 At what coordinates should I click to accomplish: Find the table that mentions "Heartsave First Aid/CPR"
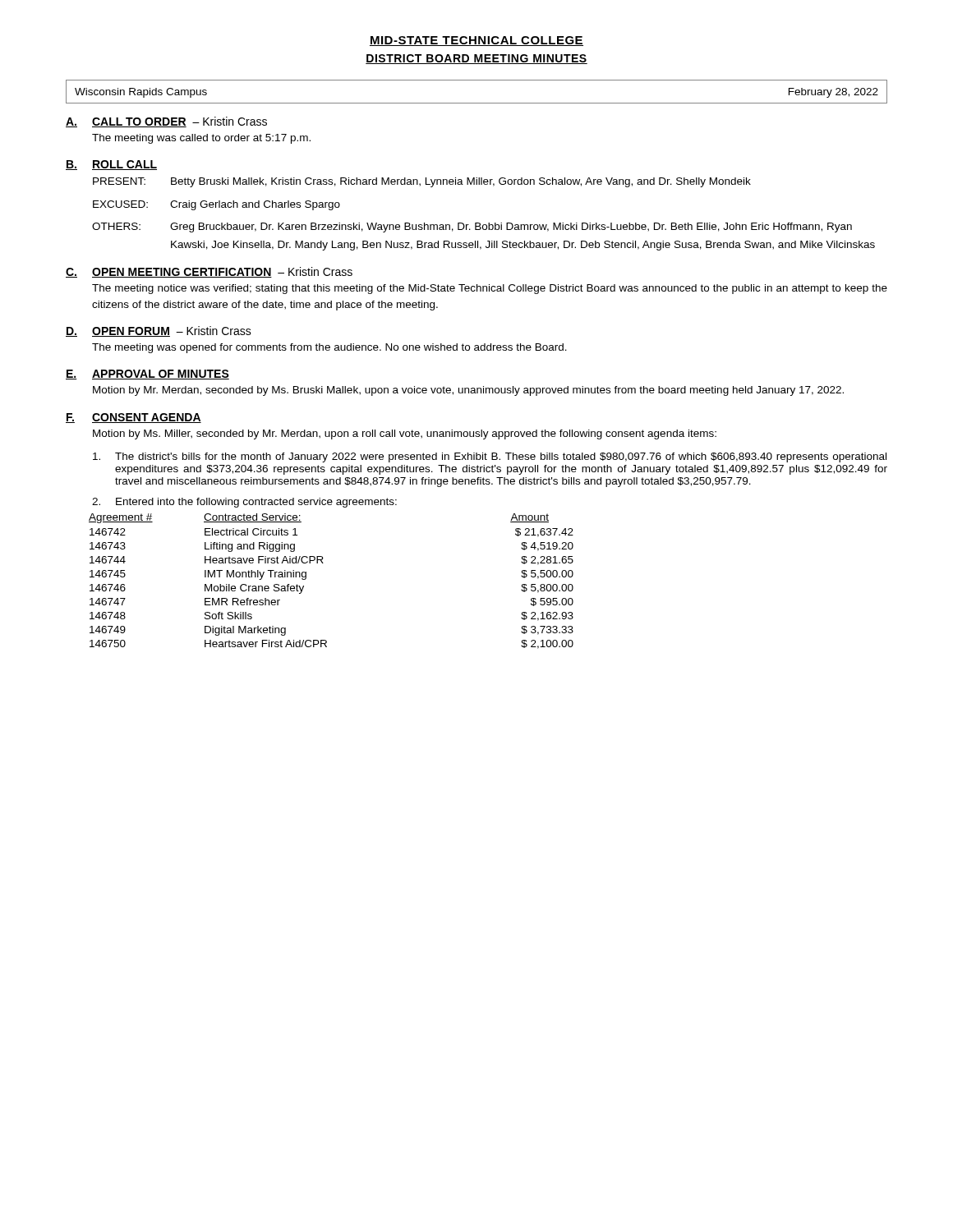[x=488, y=581]
